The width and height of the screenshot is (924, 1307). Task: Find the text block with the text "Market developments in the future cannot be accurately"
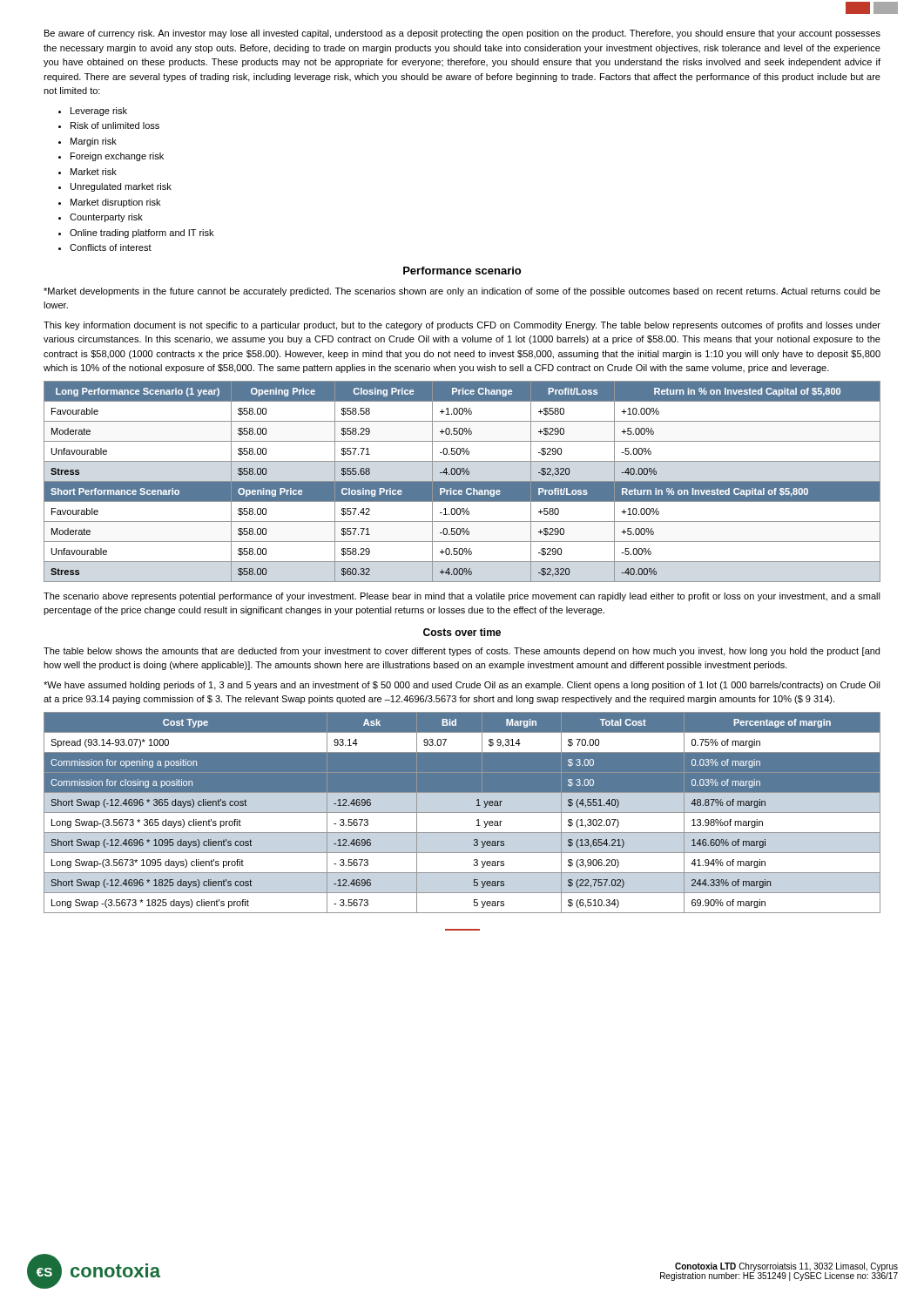(462, 329)
